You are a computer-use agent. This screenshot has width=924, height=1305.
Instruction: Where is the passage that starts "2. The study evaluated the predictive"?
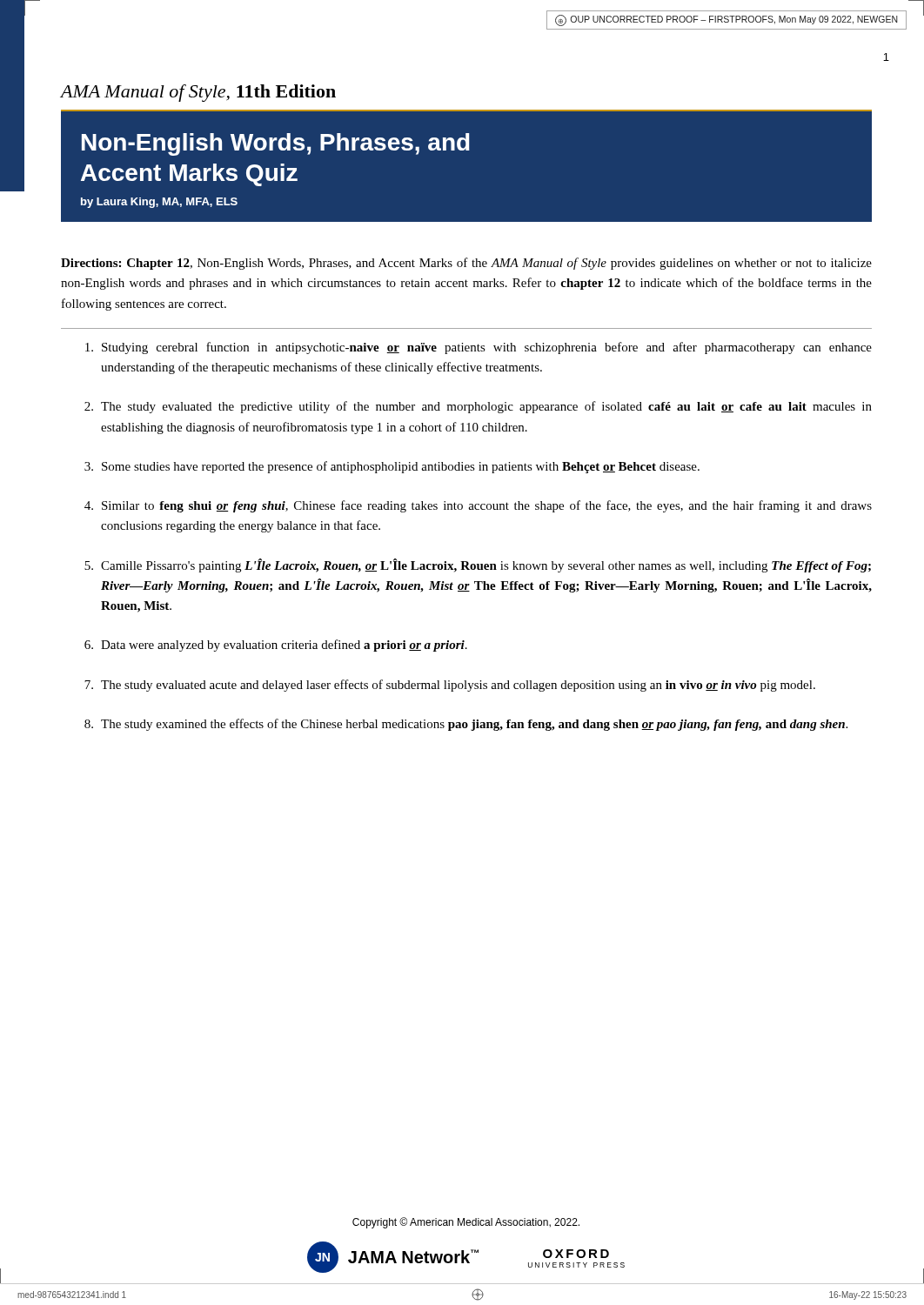[466, 417]
